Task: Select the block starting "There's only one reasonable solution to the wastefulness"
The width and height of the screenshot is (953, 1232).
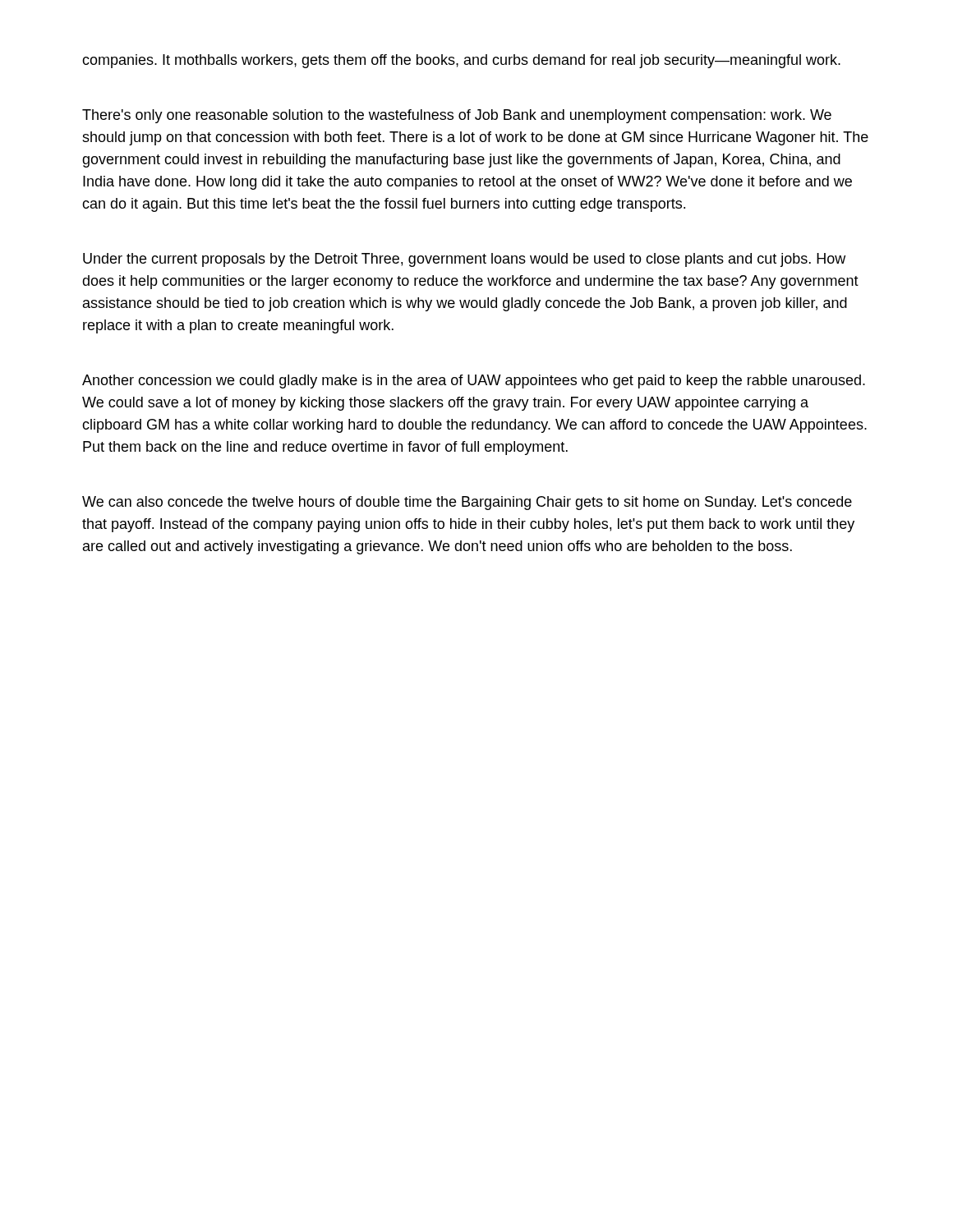Action: click(x=475, y=159)
